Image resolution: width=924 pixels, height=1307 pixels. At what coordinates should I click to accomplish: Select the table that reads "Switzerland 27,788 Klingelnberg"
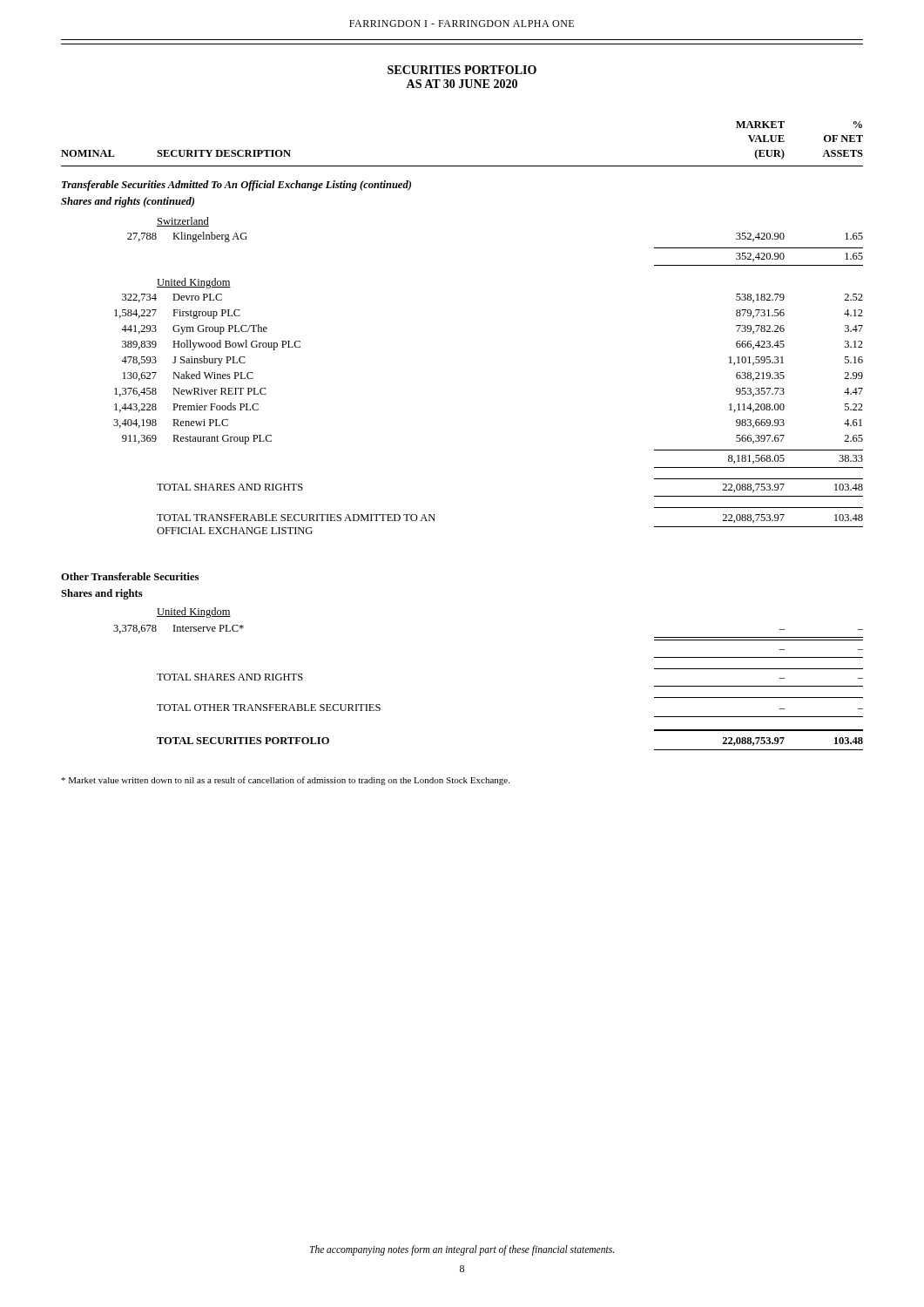coord(462,376)
